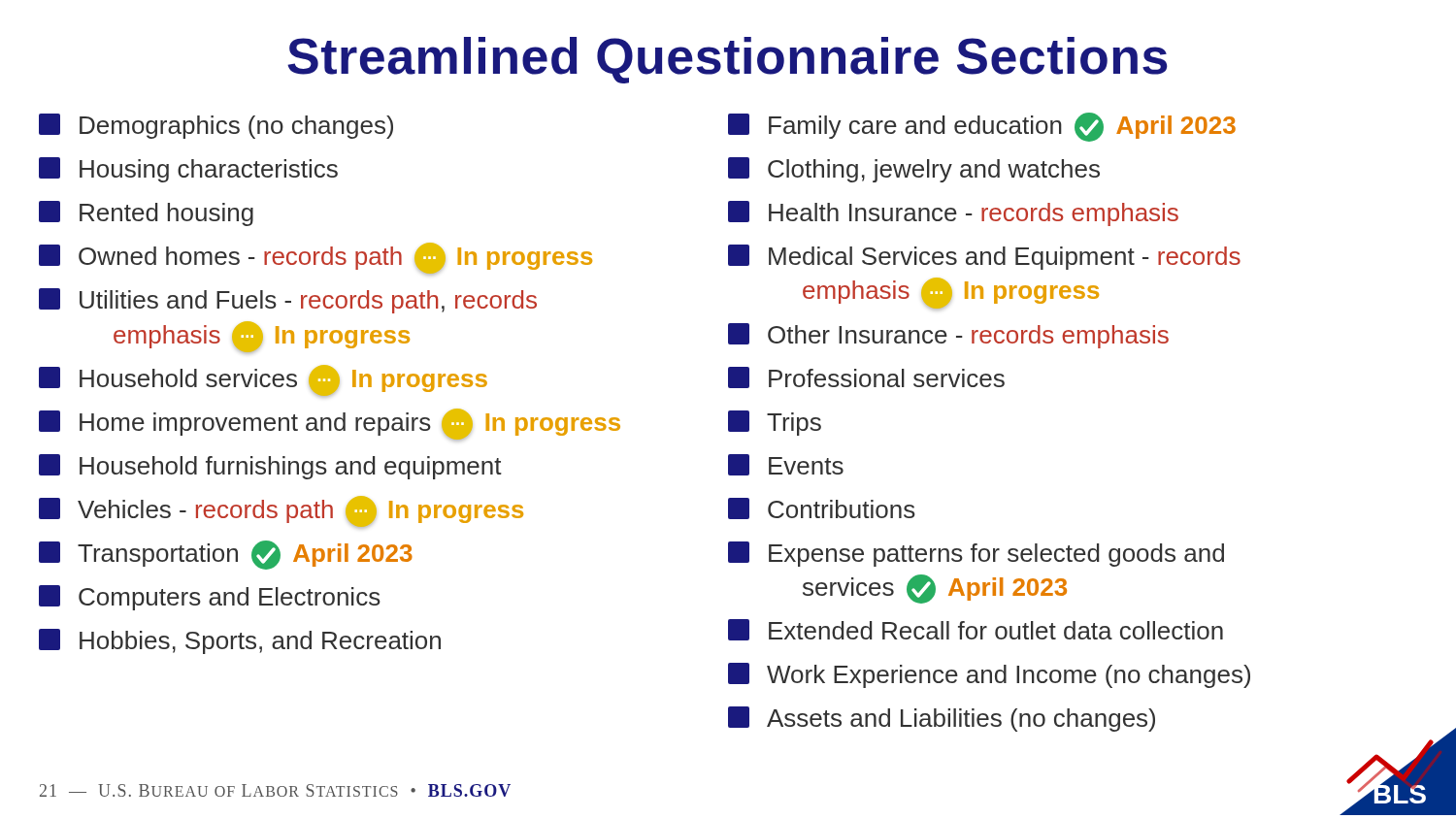The image size is (1456, 819).
Task: Click on the list item with the text "Demographics (no changes)"
Action: click(383, 126)
